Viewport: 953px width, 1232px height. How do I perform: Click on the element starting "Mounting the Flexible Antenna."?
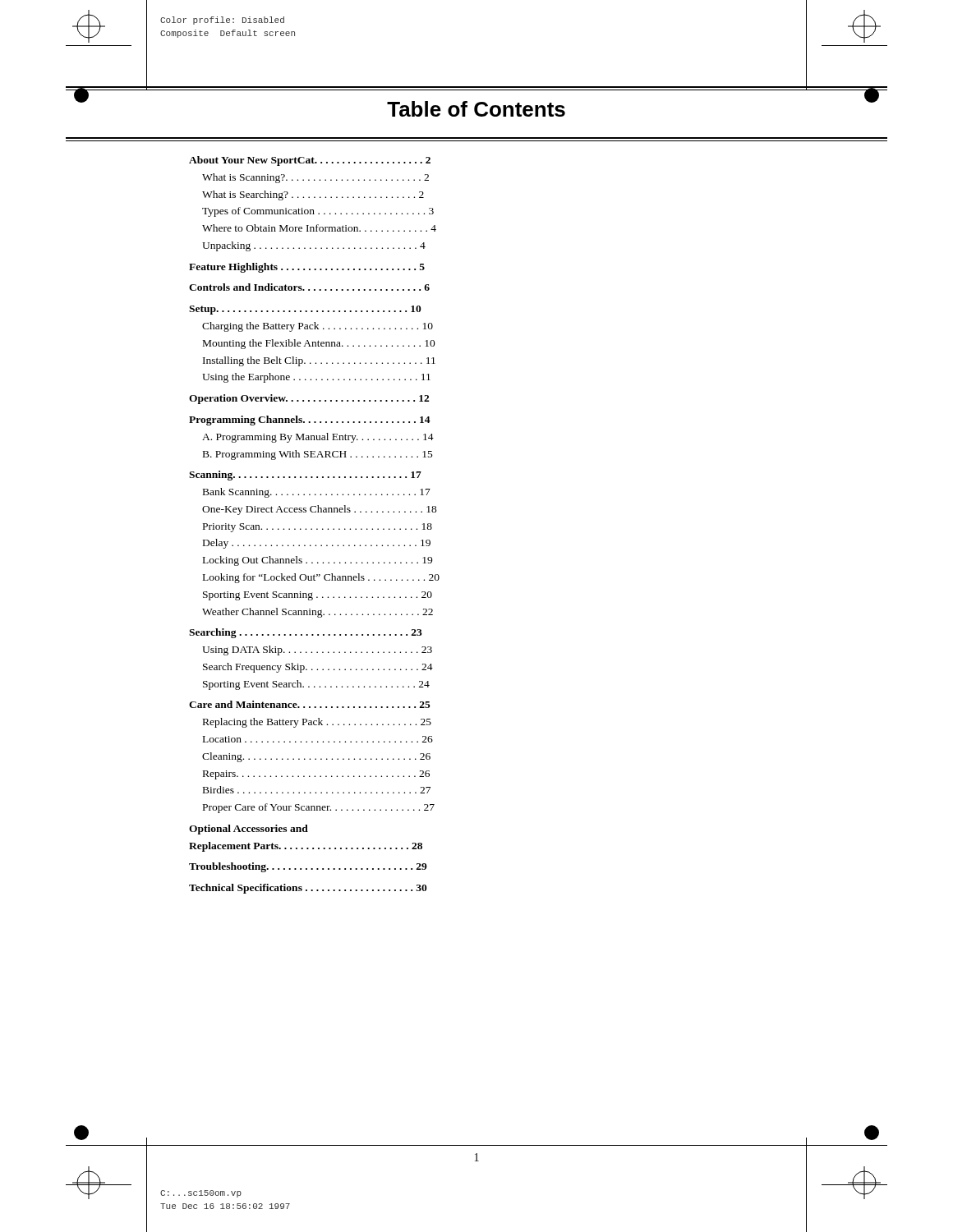(x=319, y=343)
